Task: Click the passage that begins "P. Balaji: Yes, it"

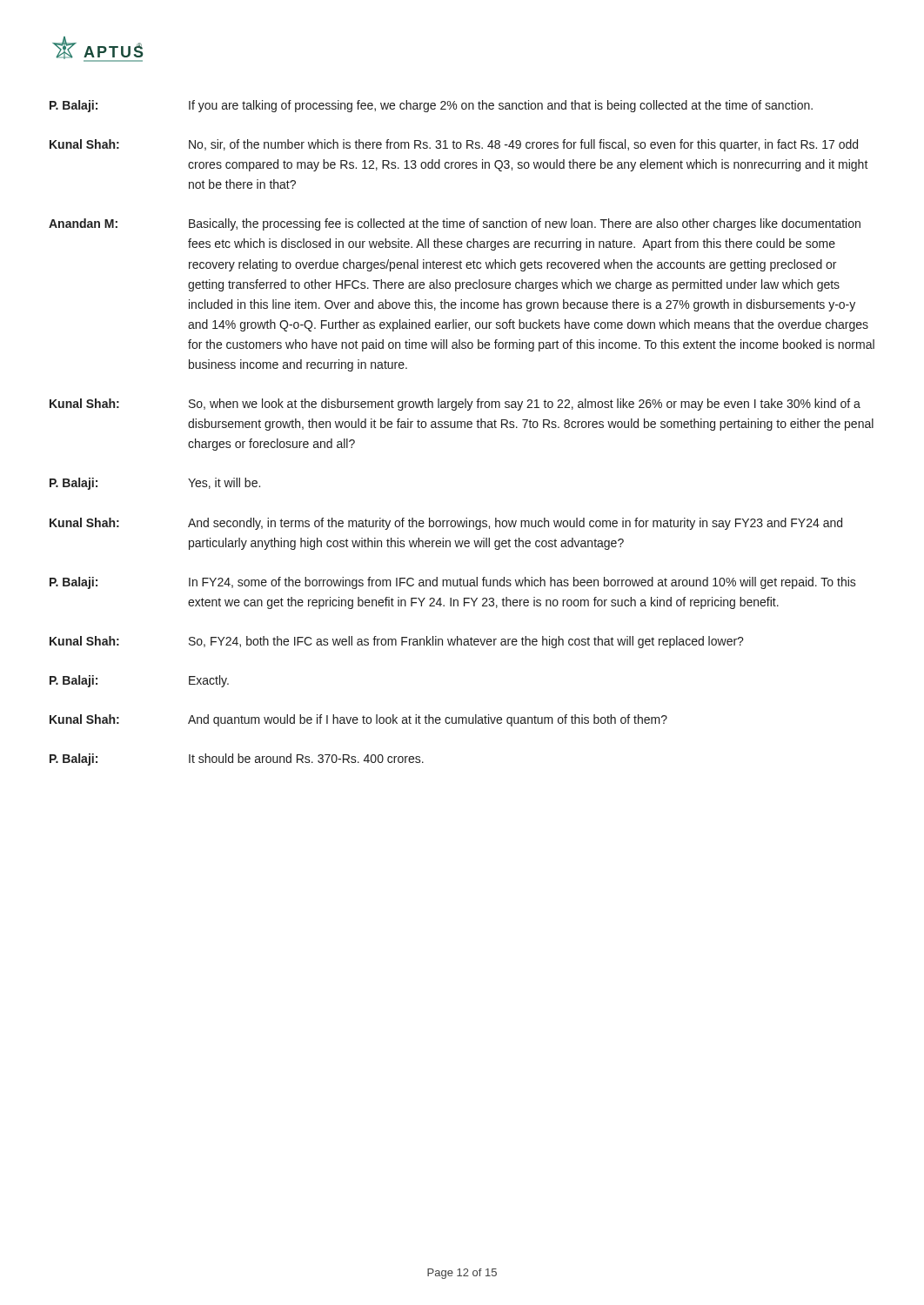Action: point(75,483)
